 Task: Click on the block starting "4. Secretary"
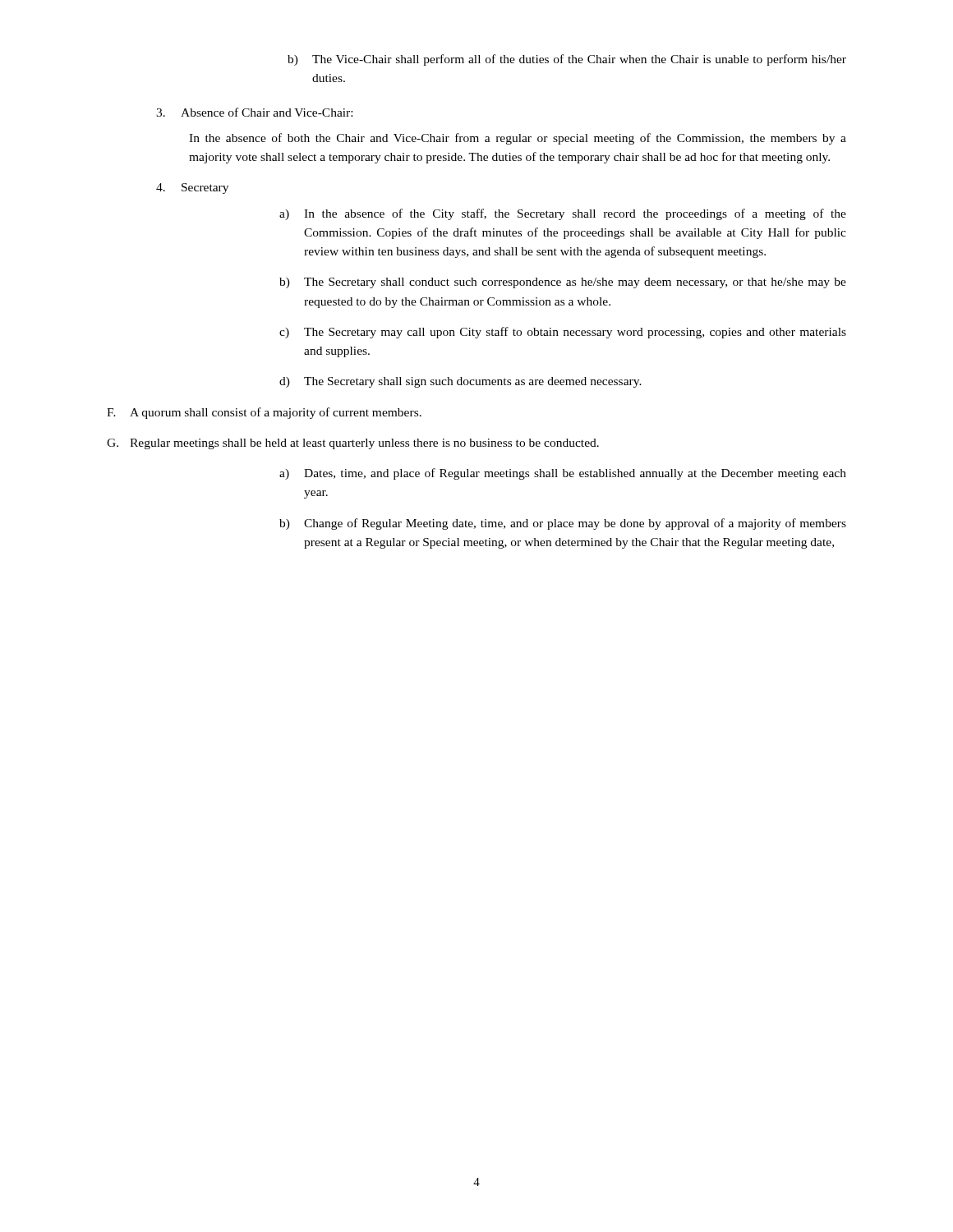pos(192,188)
